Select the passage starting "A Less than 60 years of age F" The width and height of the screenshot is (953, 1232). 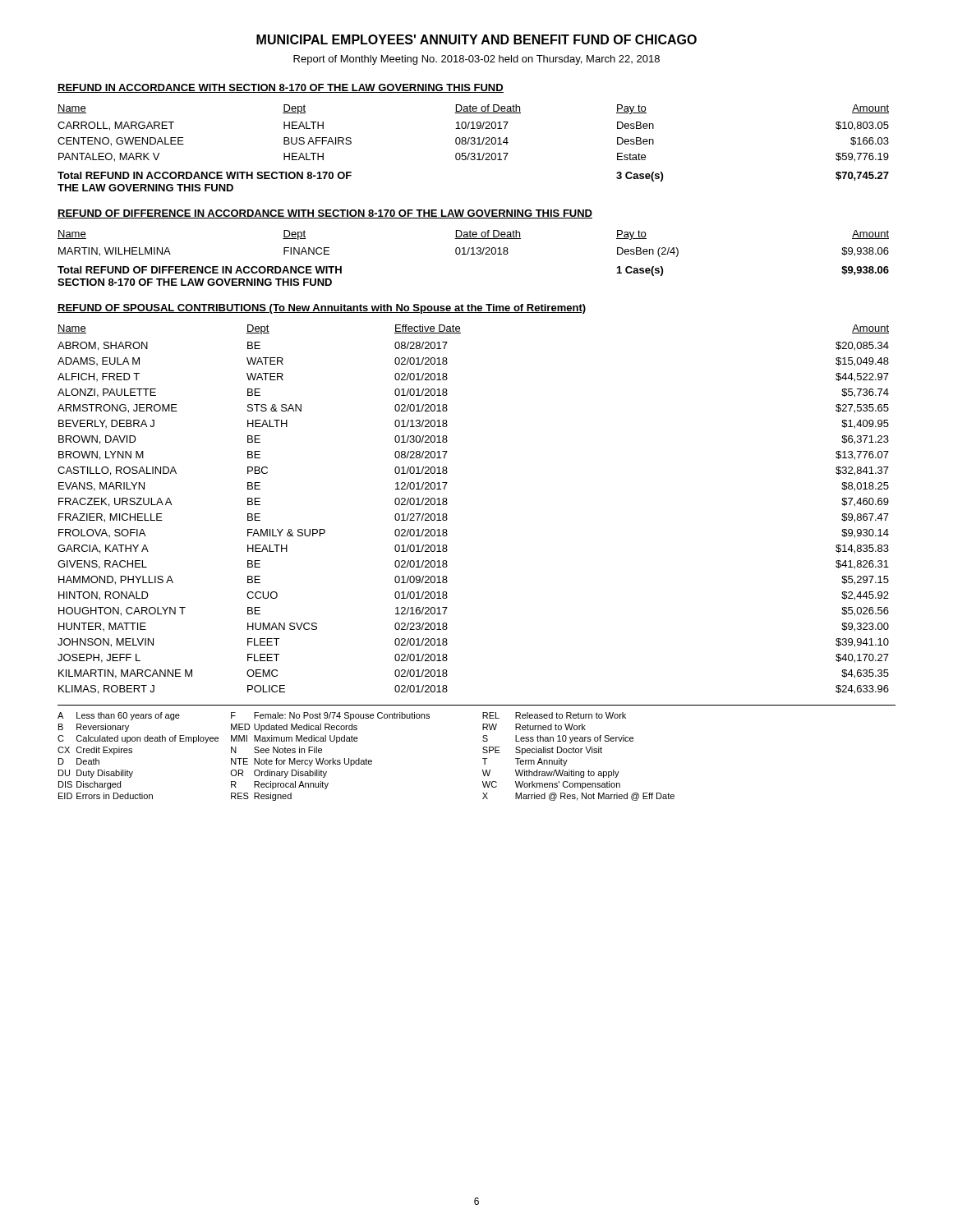[x=476, y=756]
